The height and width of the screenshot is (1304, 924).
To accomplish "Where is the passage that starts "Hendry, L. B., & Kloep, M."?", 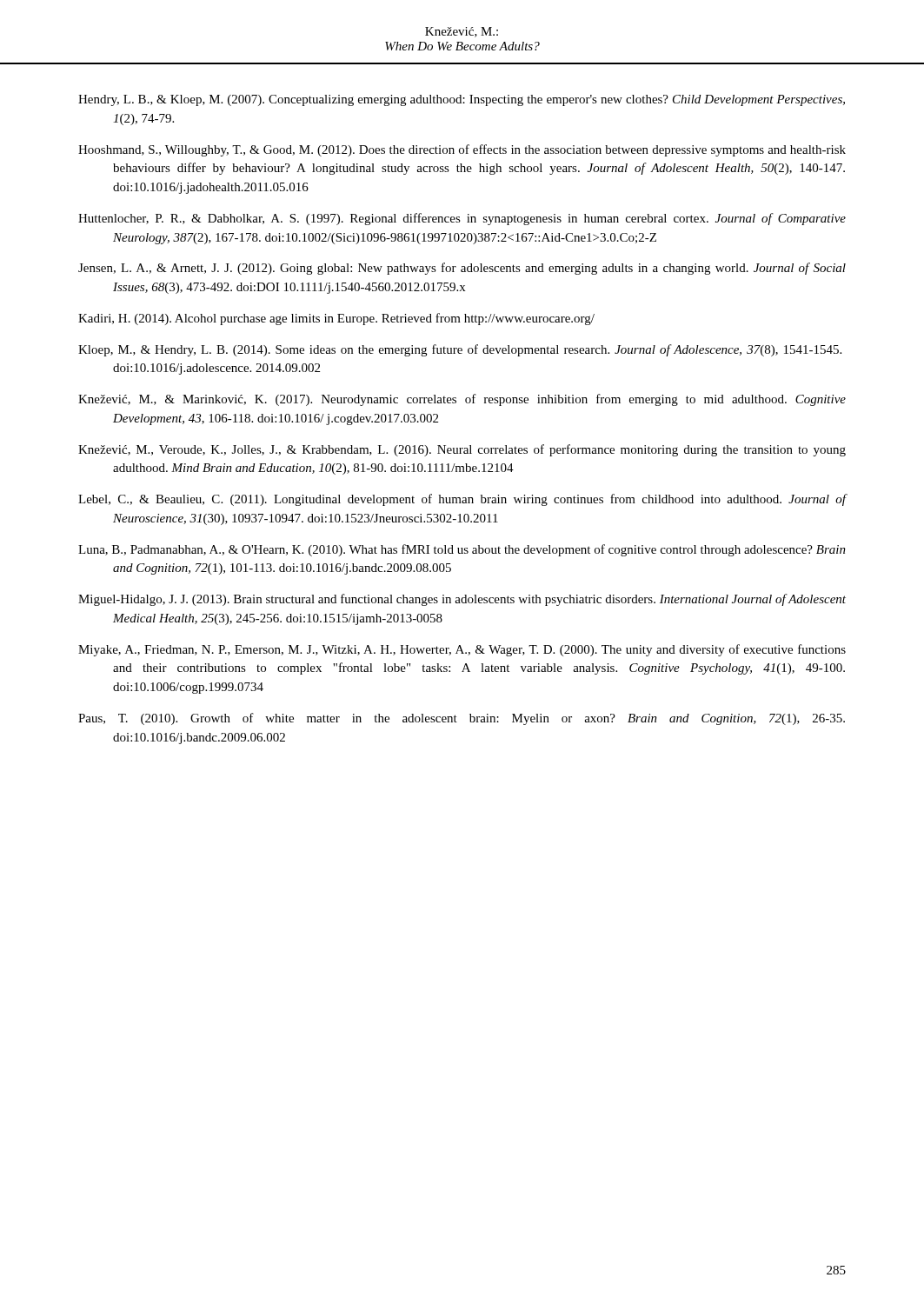I will (462, 109).
